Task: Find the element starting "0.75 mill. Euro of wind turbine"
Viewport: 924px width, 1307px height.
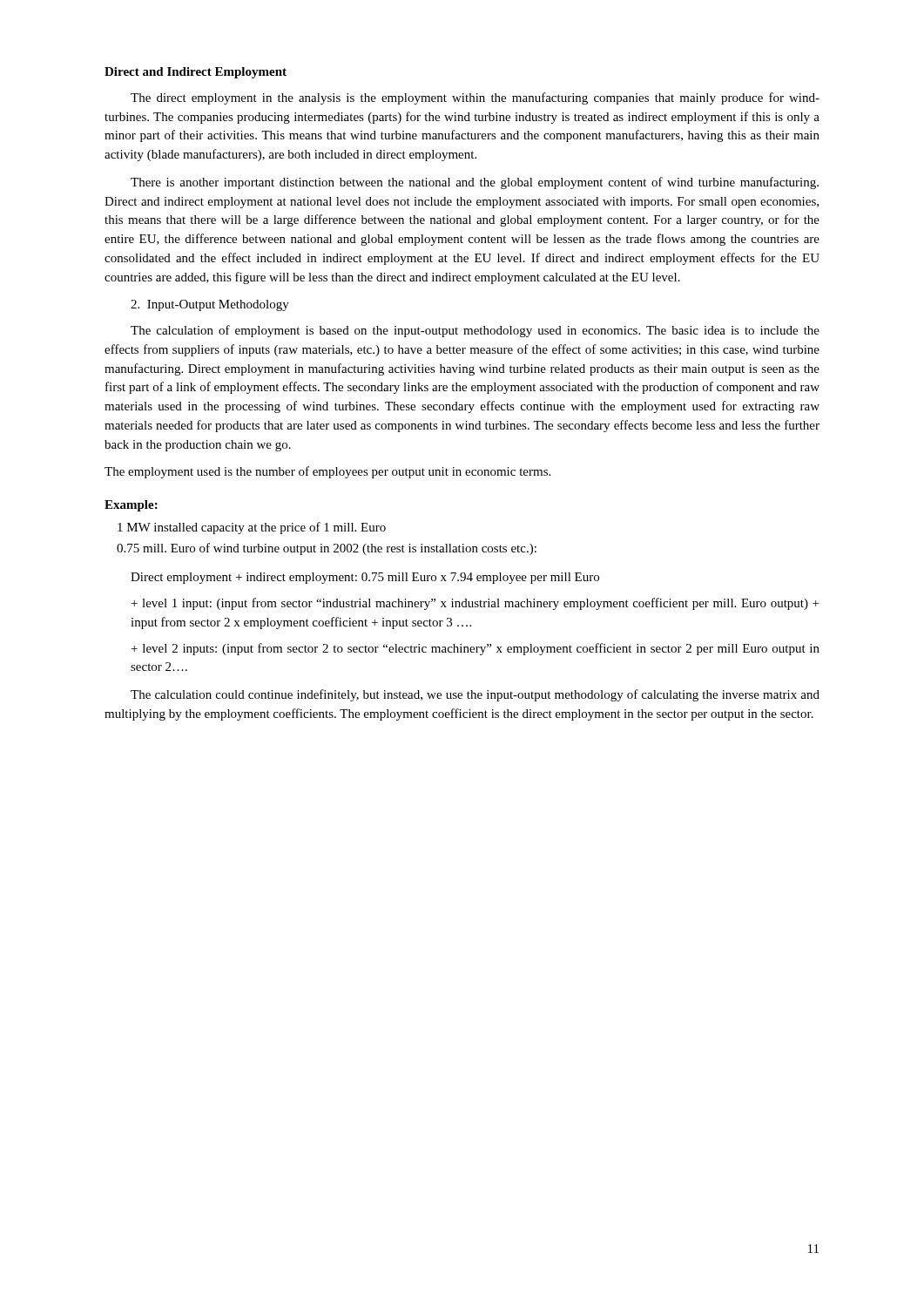Action: pos(327,548)
